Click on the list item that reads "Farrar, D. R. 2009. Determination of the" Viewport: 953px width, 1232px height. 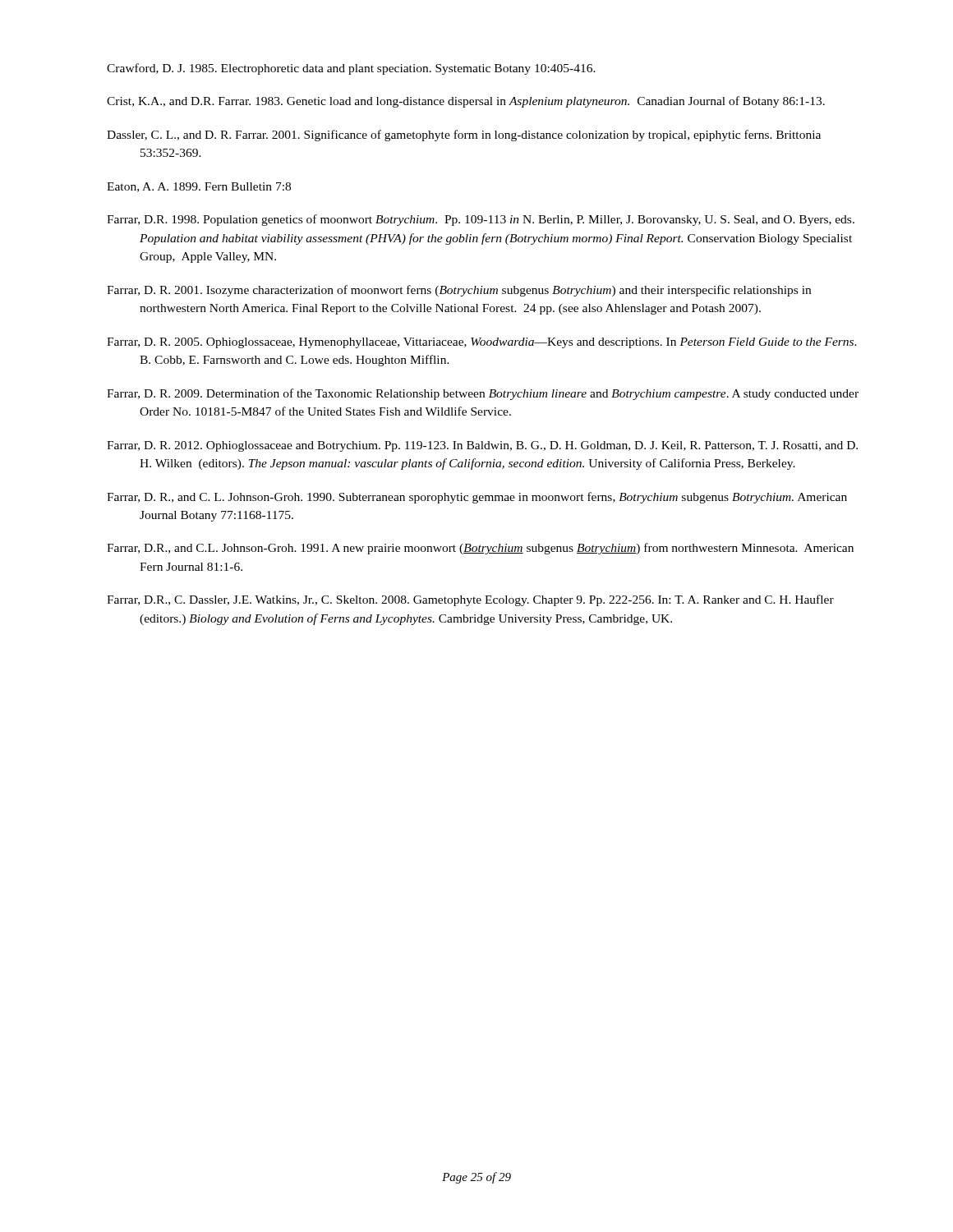483,402
